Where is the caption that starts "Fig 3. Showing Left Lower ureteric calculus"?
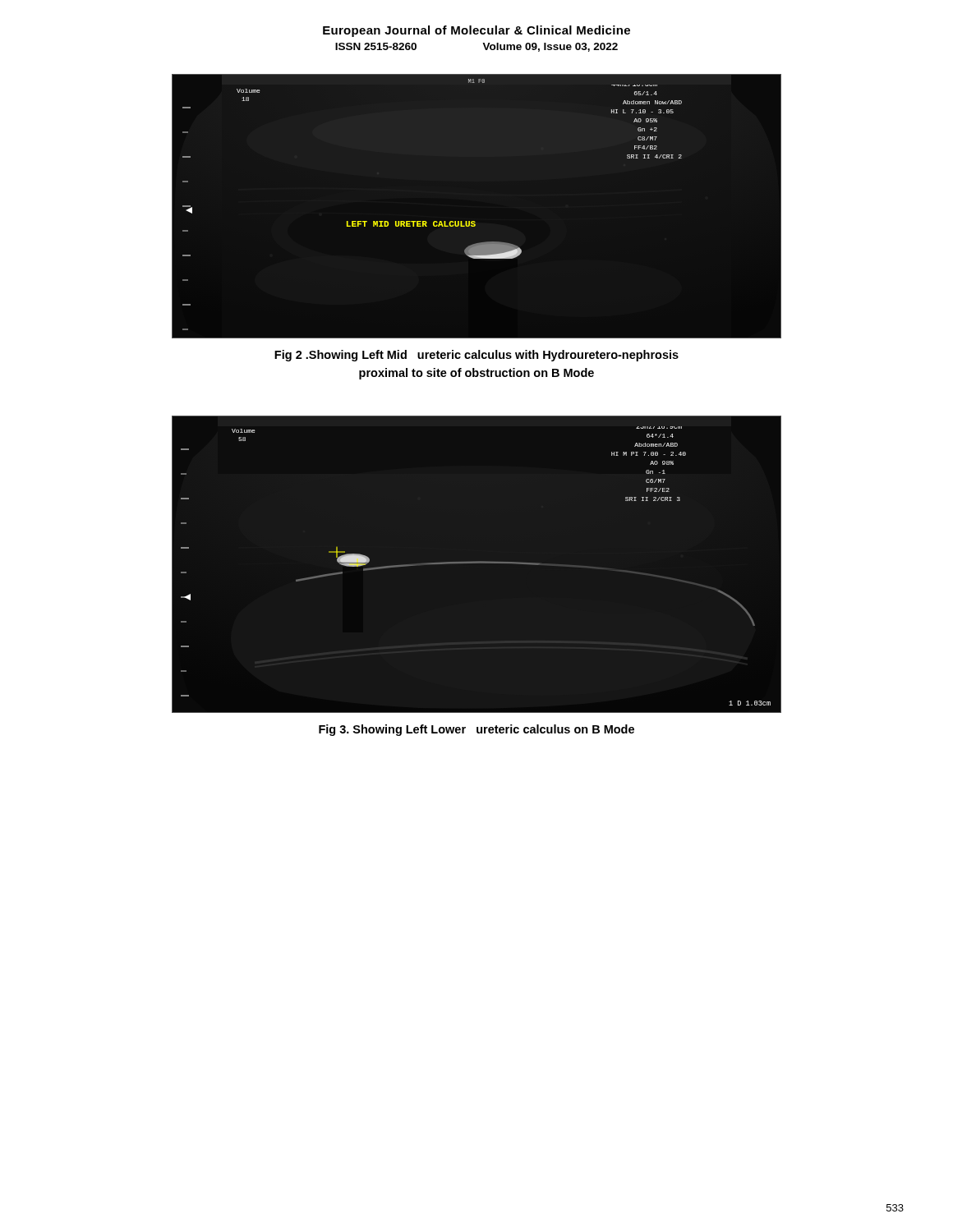 476,729
